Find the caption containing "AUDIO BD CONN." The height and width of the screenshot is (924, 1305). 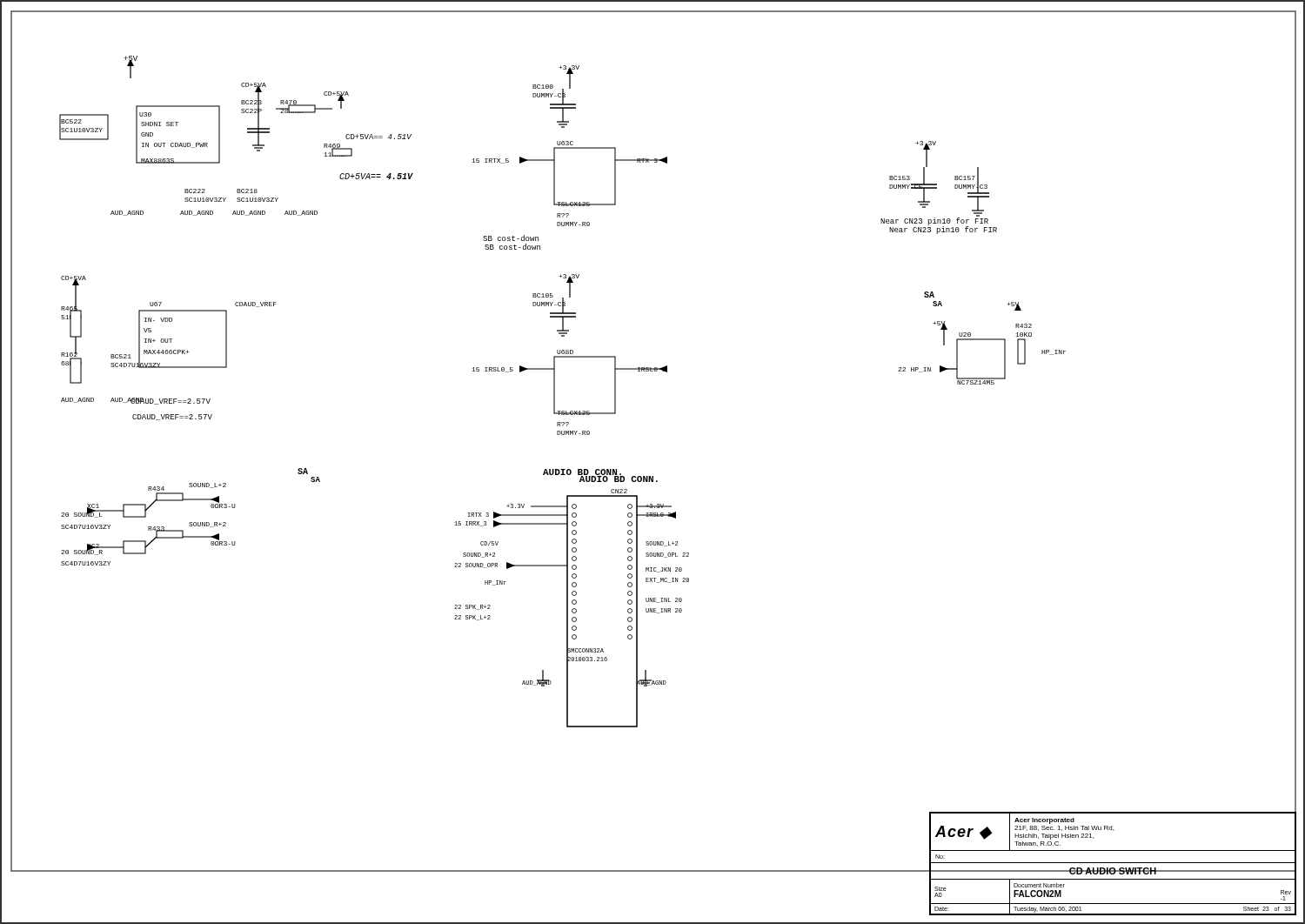coord(583,472)
